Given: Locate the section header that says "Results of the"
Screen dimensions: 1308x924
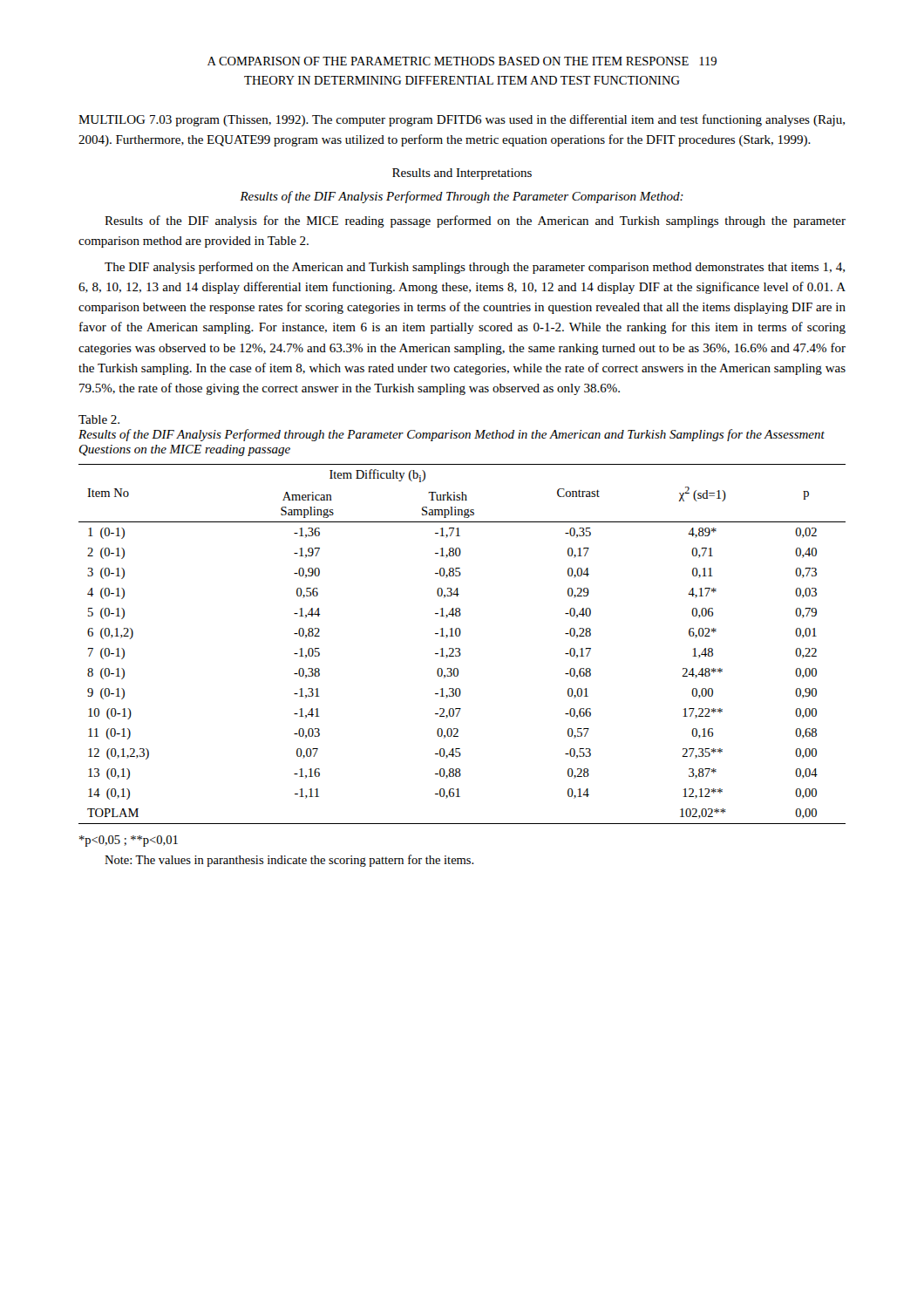Looking at the screenshot, I should coord(462,196).
